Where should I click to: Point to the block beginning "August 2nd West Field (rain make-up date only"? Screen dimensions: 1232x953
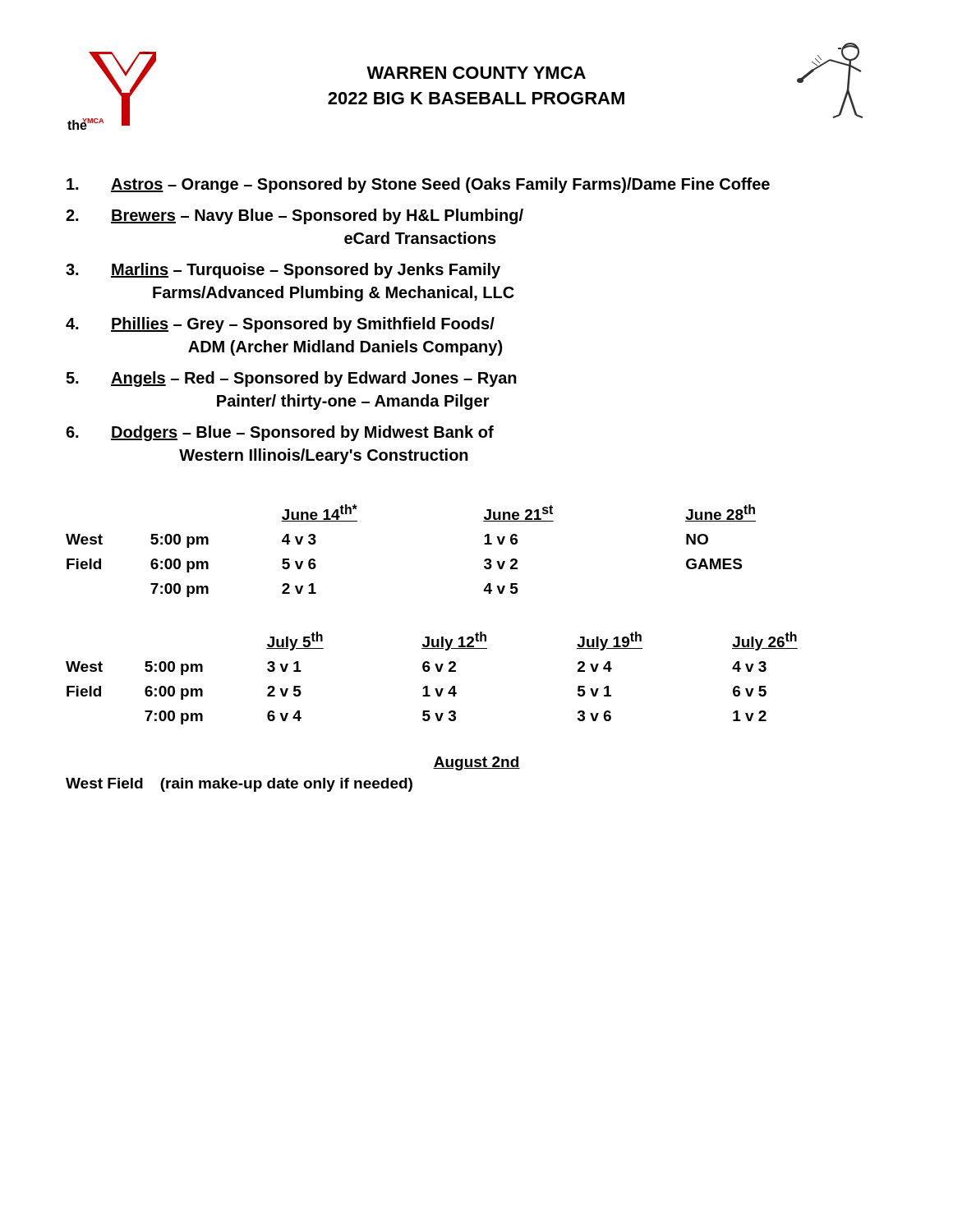coord(476,773)
